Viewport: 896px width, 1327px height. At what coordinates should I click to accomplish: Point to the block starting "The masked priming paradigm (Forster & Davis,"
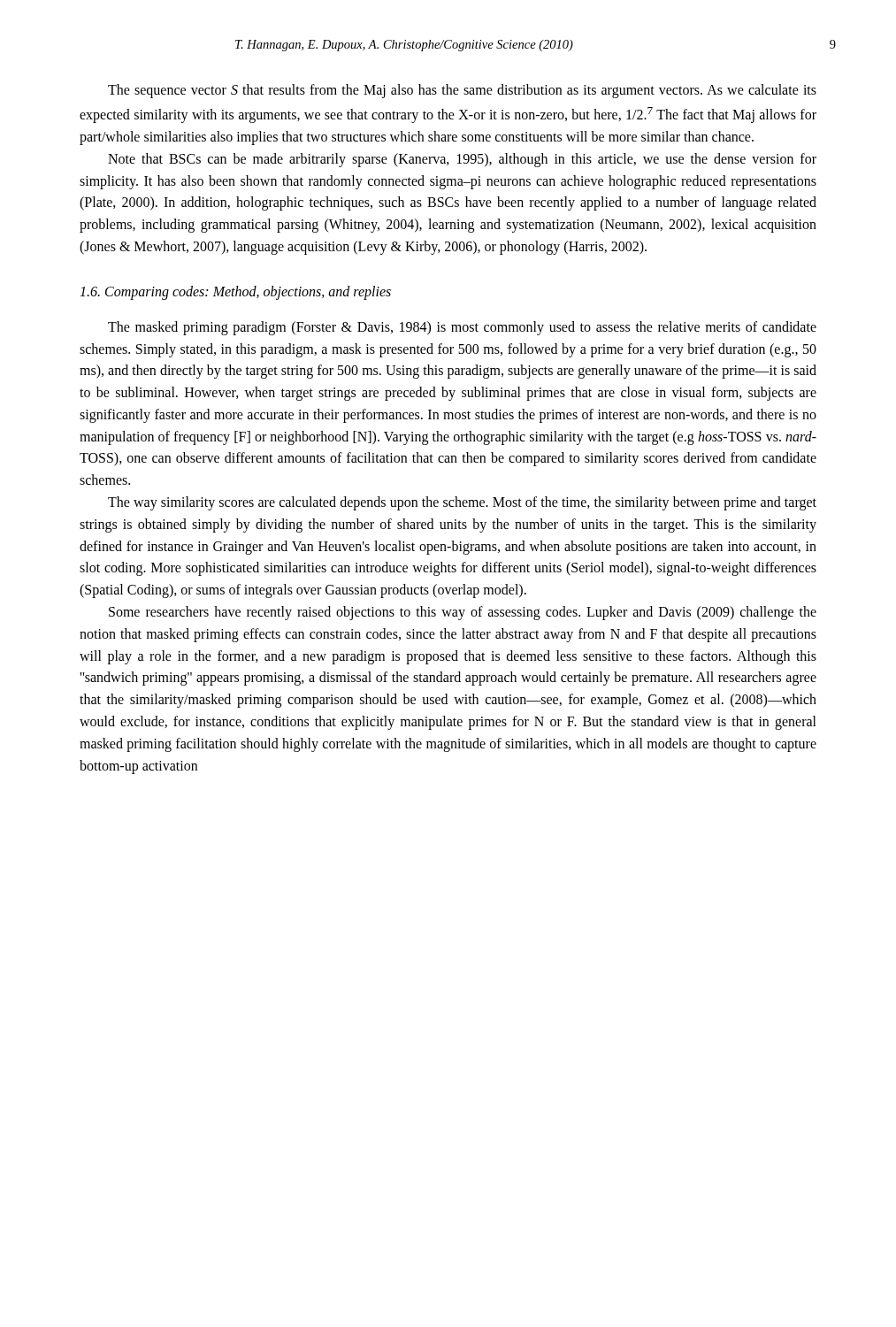448,404
